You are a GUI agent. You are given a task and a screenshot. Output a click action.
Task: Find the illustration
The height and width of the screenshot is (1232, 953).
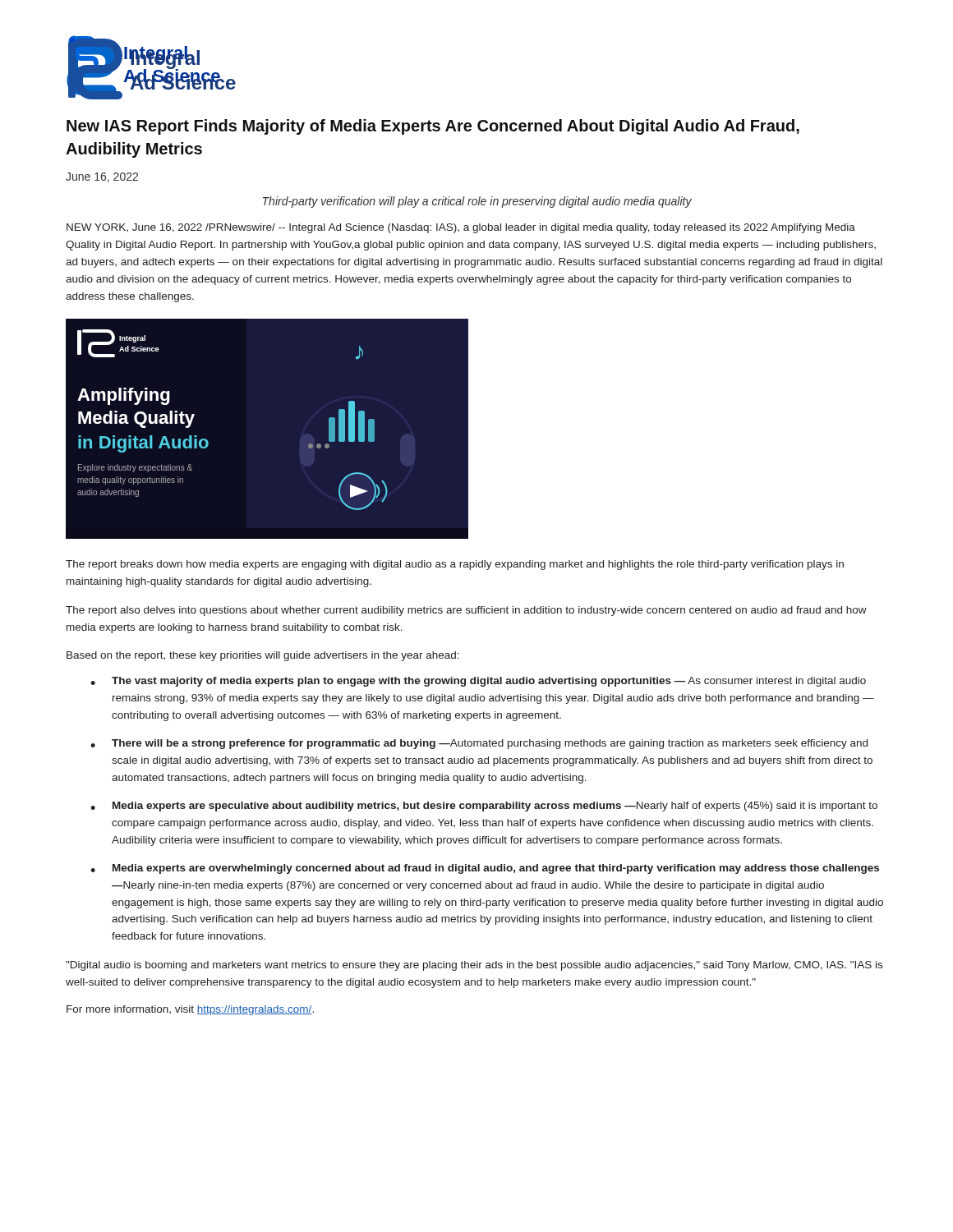coord(267,430)
